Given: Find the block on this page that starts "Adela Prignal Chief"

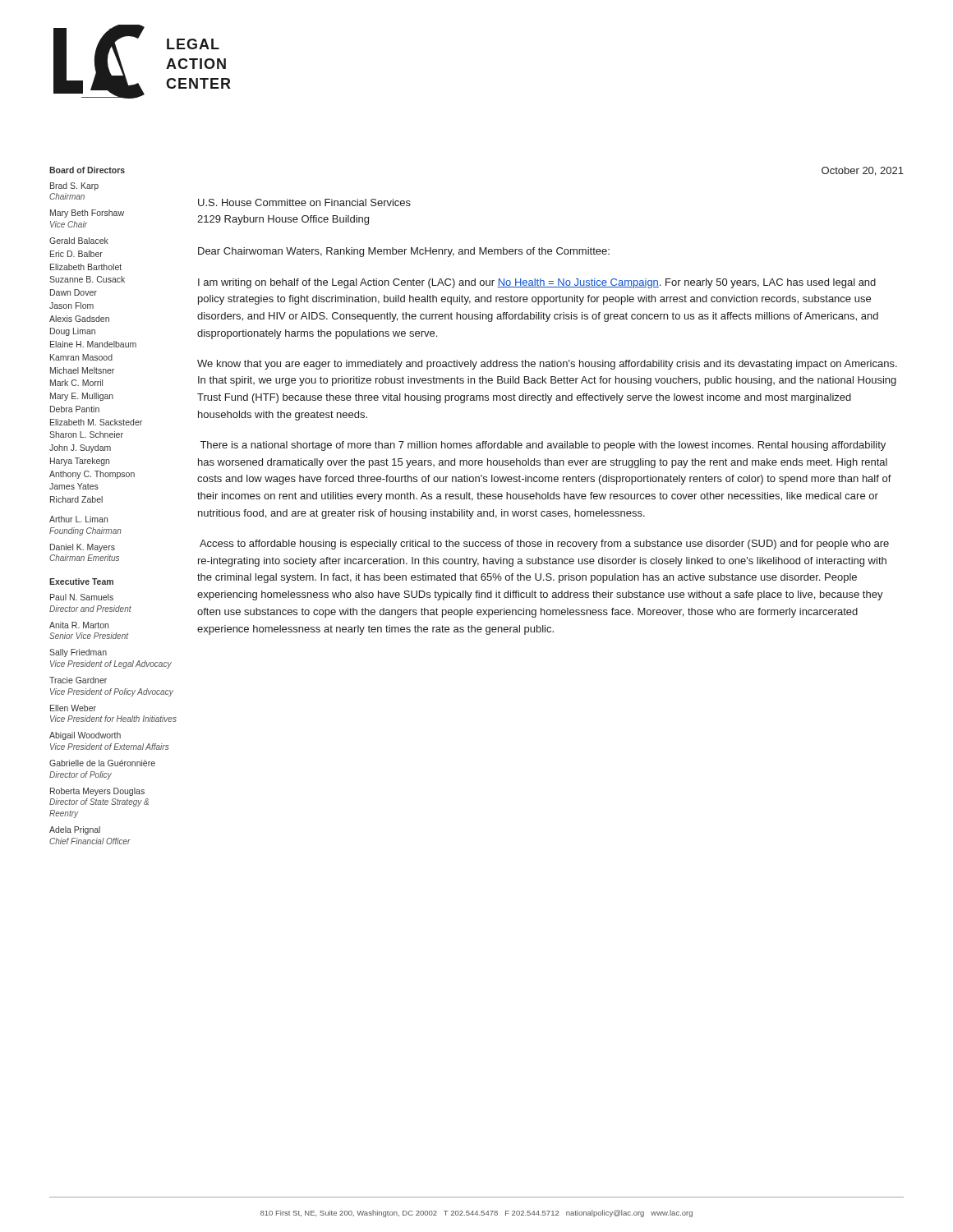Looking at the screenshot, I should tap(113, 836).
